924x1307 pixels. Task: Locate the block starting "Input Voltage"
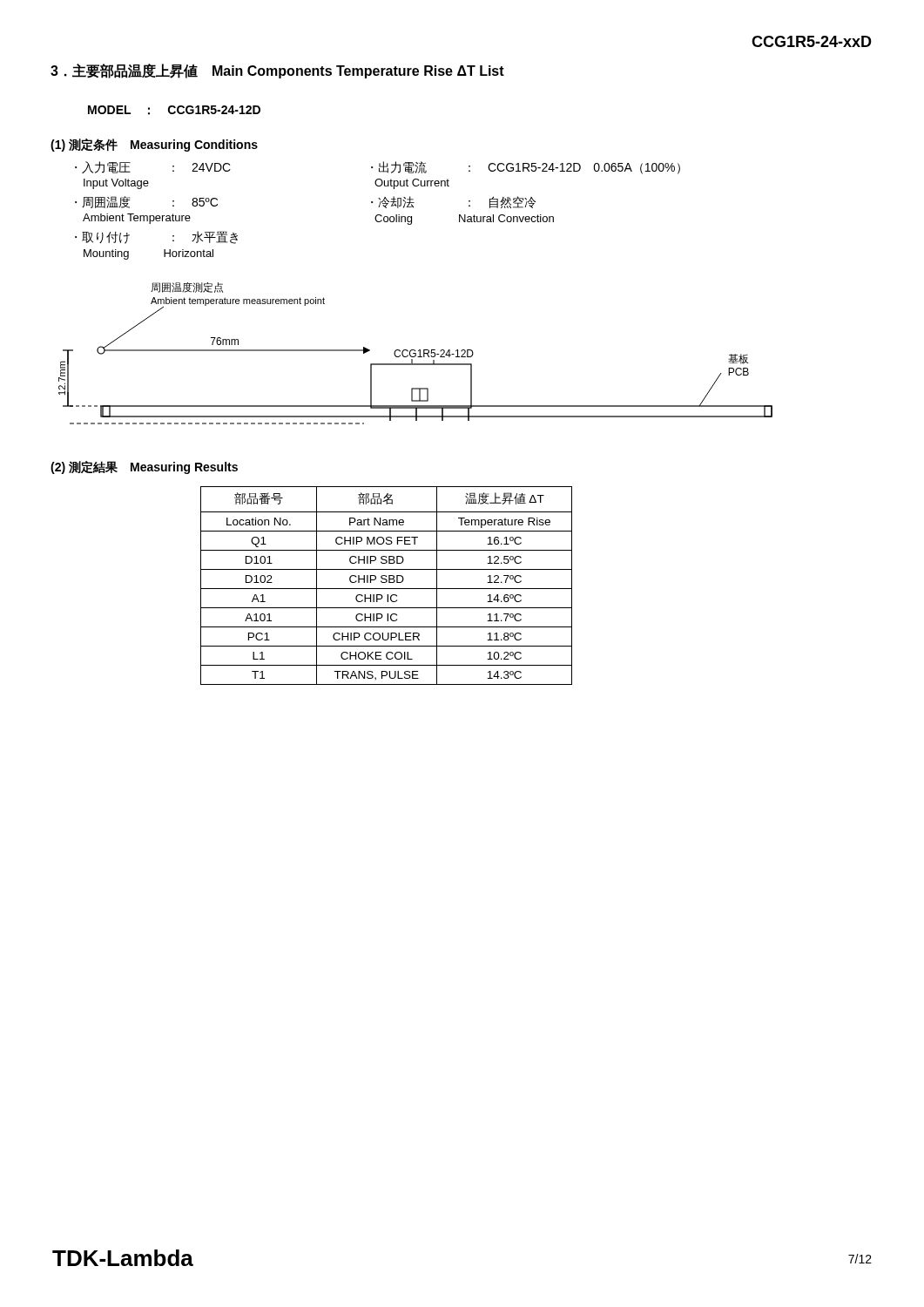tap(116, 183)
